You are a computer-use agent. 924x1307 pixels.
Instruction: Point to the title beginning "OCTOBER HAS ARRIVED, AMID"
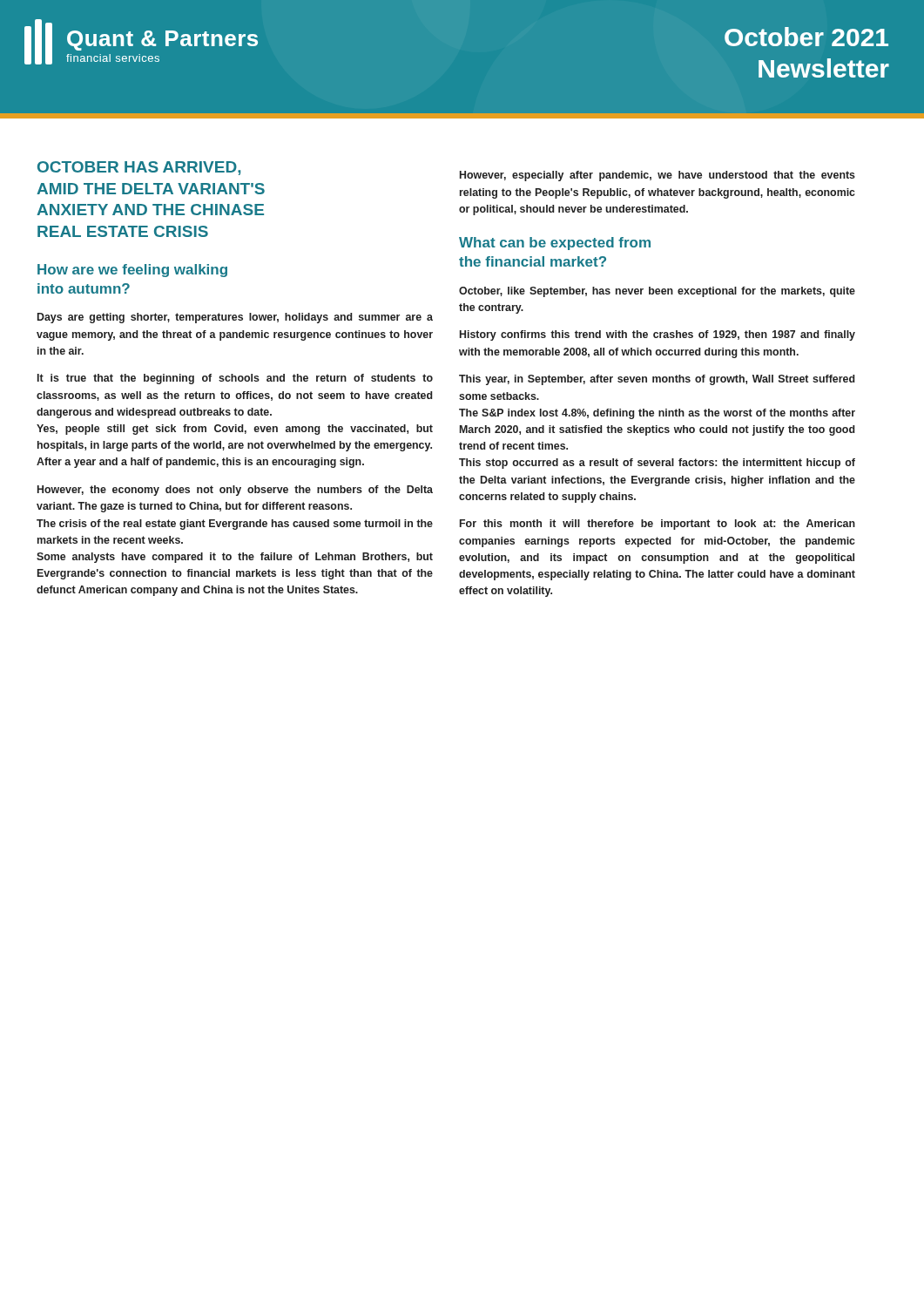151,199
